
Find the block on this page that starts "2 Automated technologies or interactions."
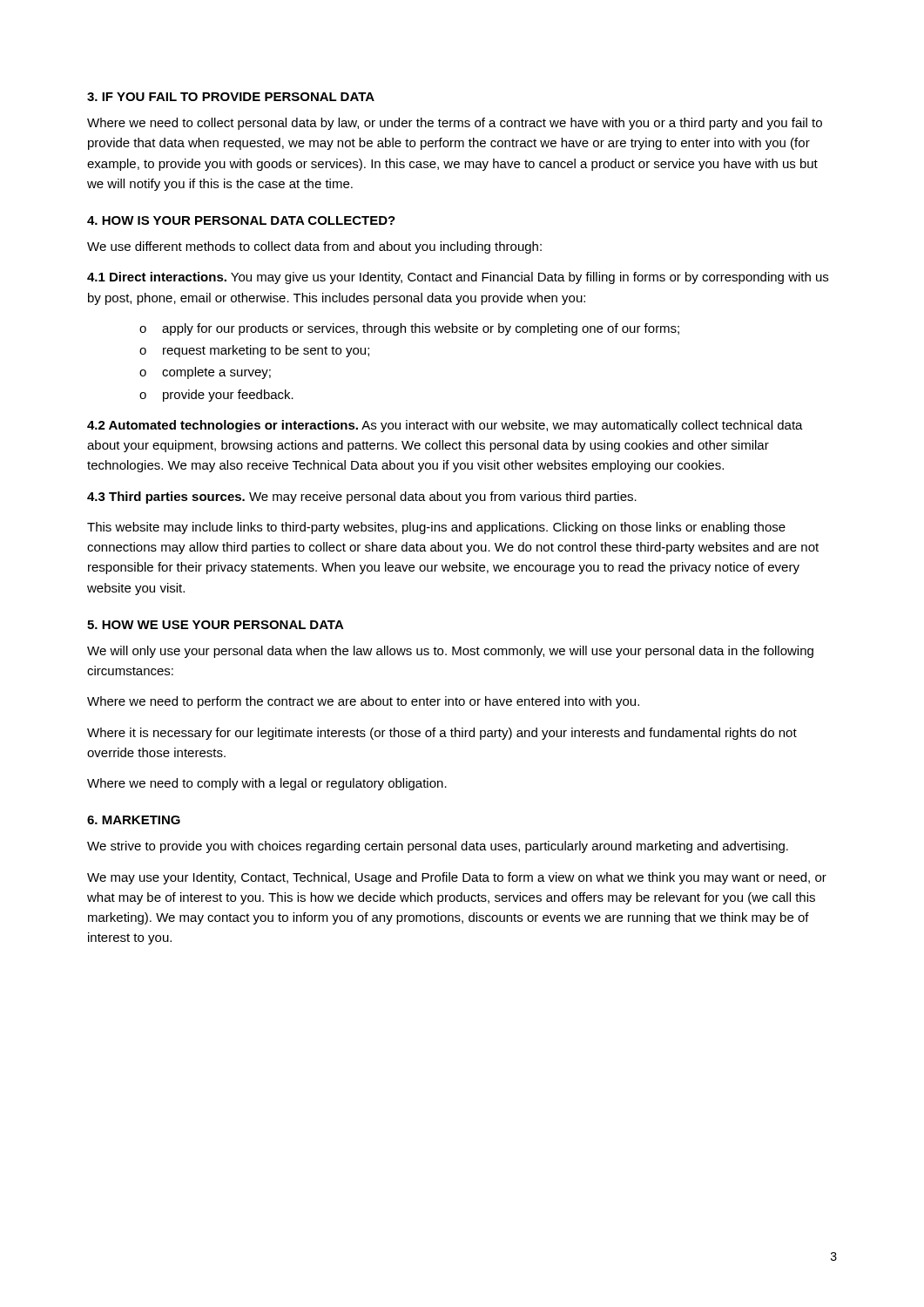click(445, 445)
